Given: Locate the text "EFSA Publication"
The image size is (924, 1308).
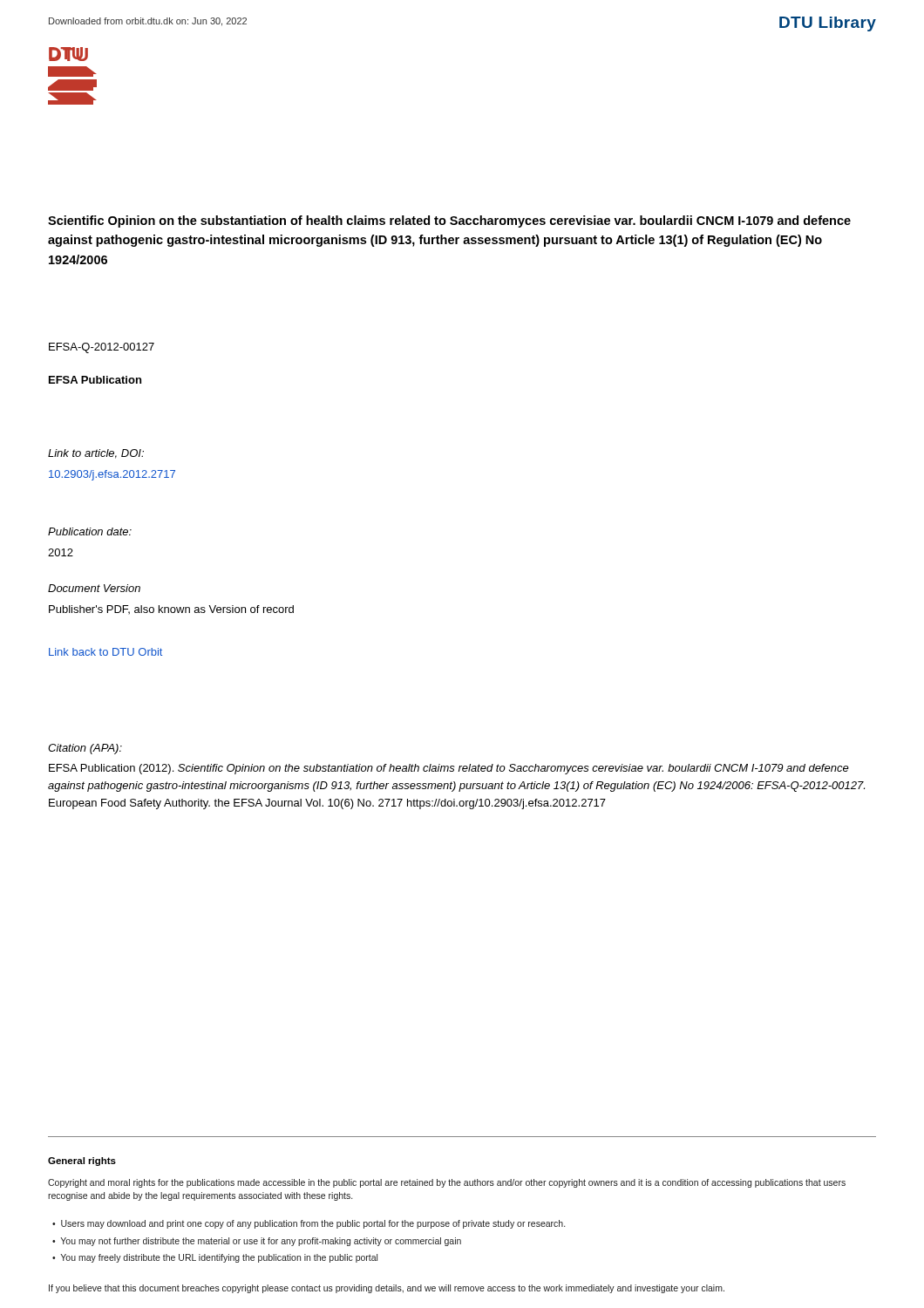Looking at the screenshot, I should point(95,380).
